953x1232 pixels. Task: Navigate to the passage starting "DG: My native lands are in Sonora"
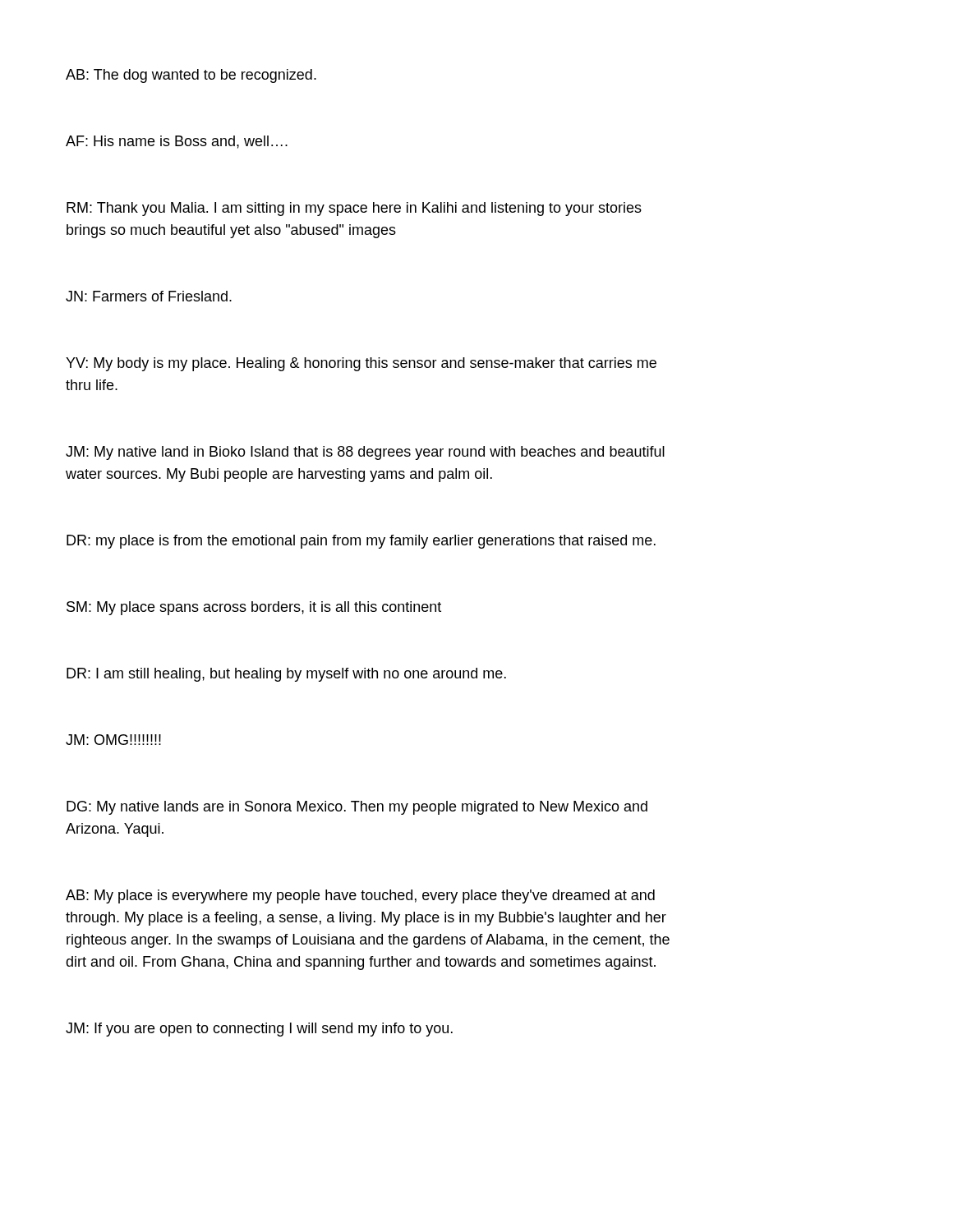pyautogui.click(x=357, y=818)
